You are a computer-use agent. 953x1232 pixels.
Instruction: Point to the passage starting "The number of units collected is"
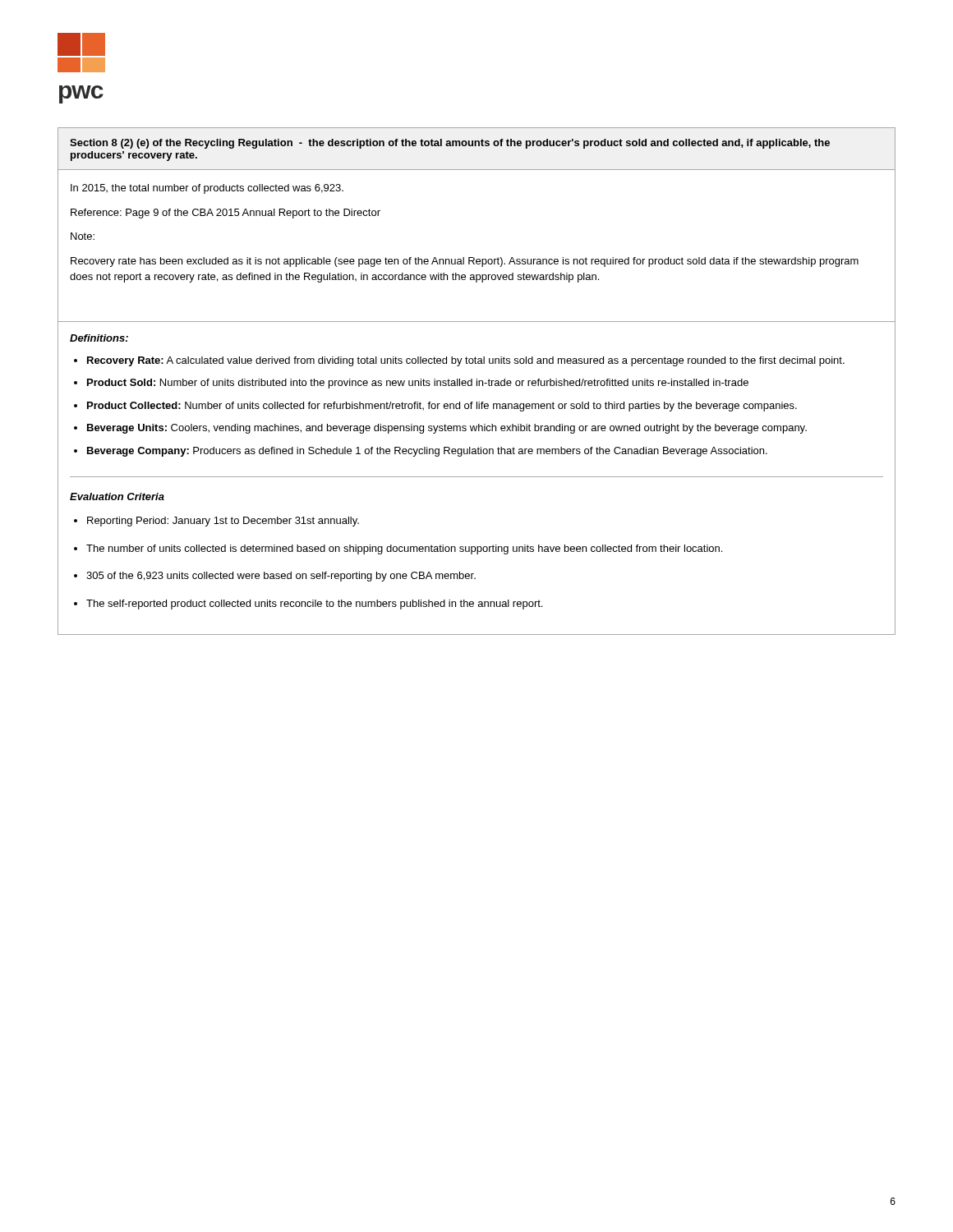(405, 548)
